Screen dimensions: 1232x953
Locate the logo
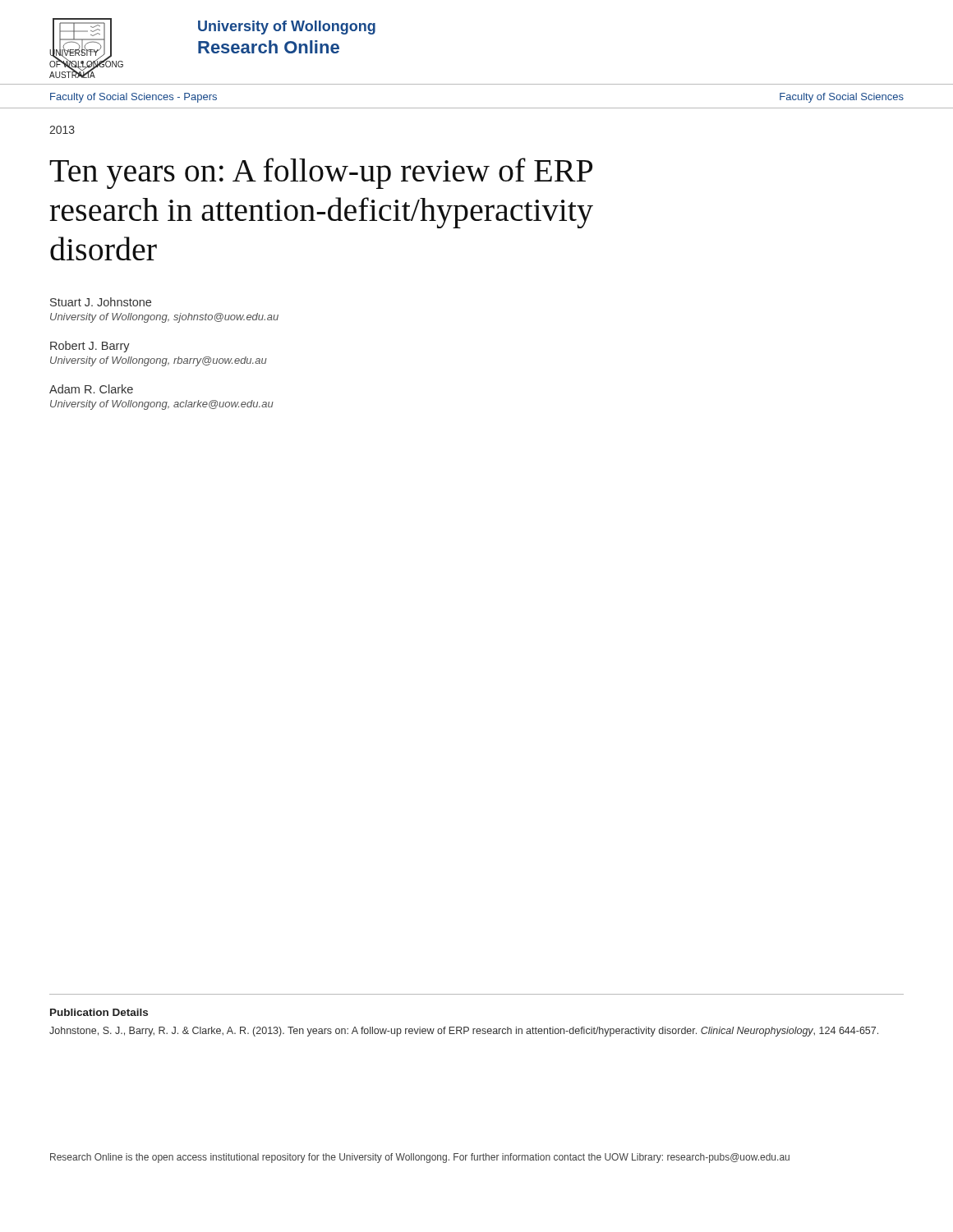pos(94,48)
